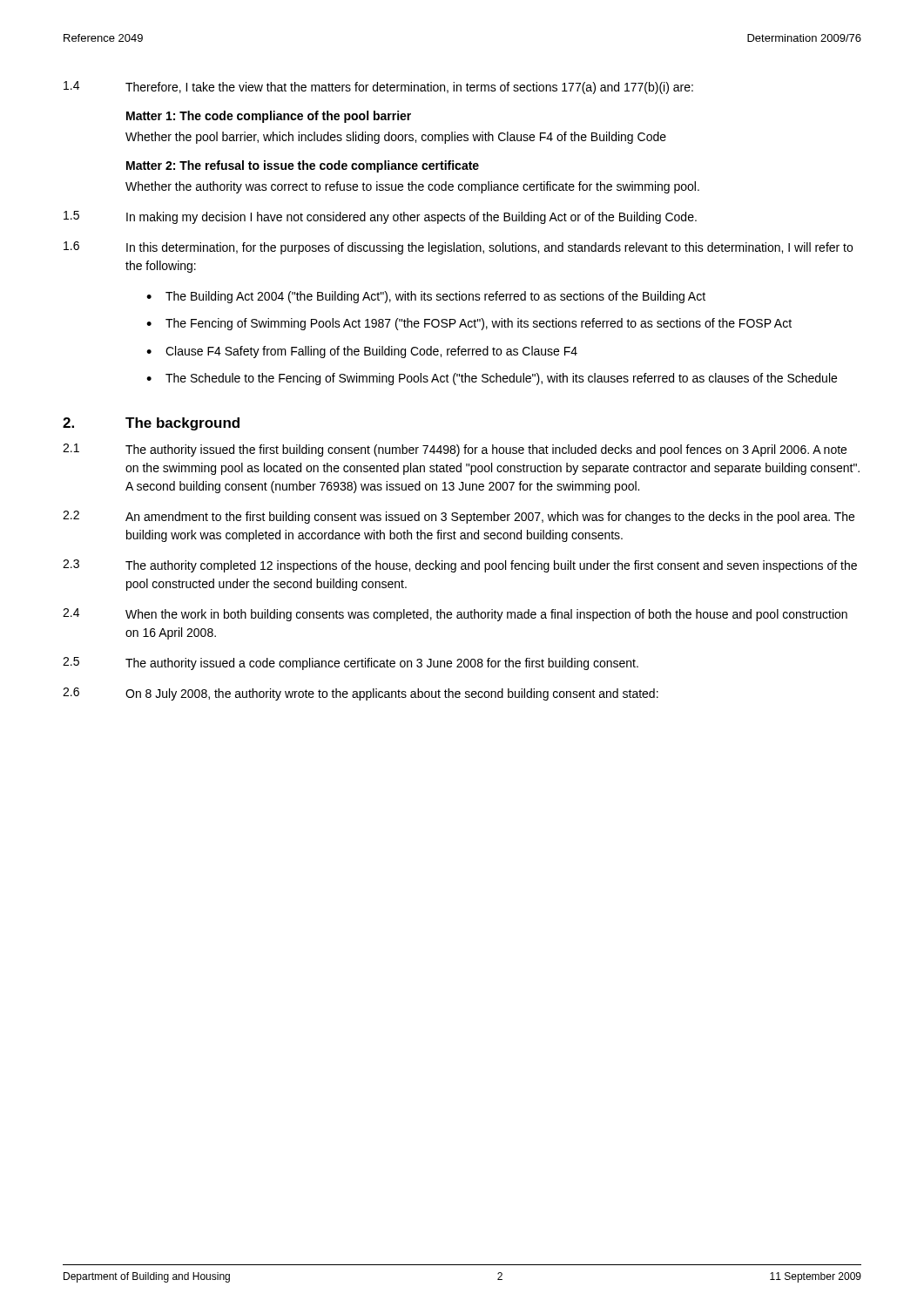Find the block on this page that starts "6 In this determination,"
The width and height of the screenshot is (924, 1307).
(462, 257)
